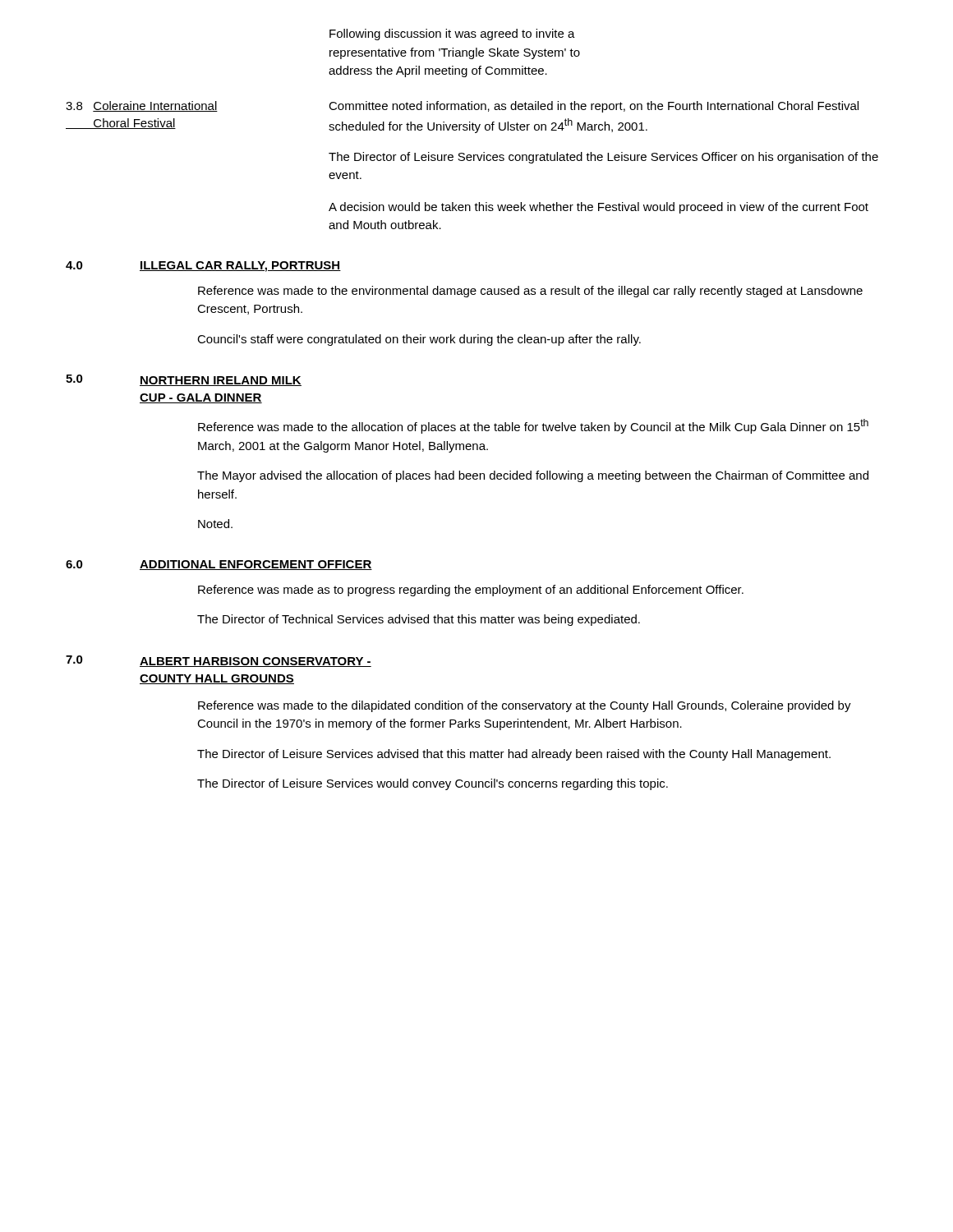Select the text block containing "The Director of Leisure Services would convey"

coord(433,783)
